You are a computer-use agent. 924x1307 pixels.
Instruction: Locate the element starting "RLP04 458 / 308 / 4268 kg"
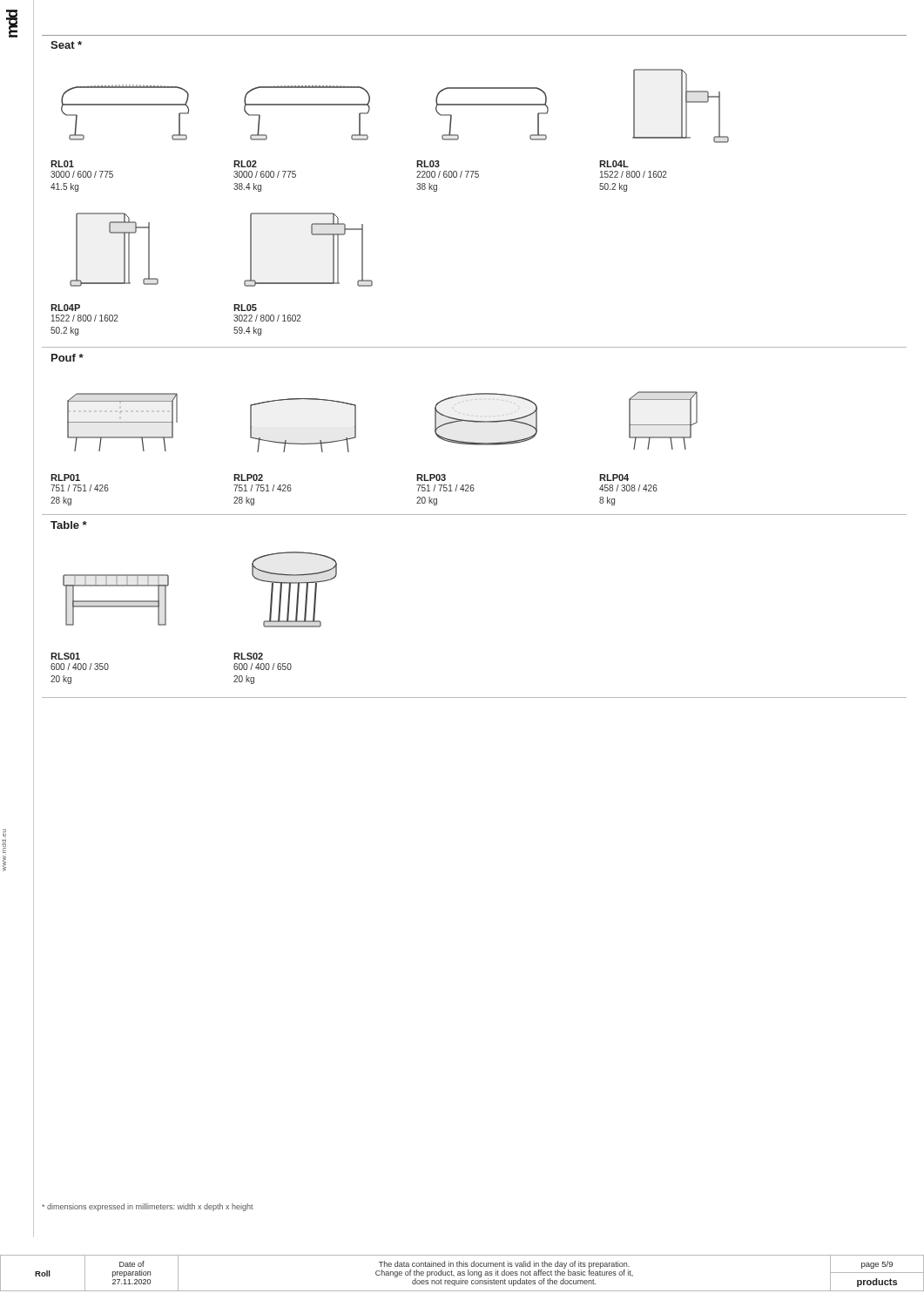click(x=628, y=490)
